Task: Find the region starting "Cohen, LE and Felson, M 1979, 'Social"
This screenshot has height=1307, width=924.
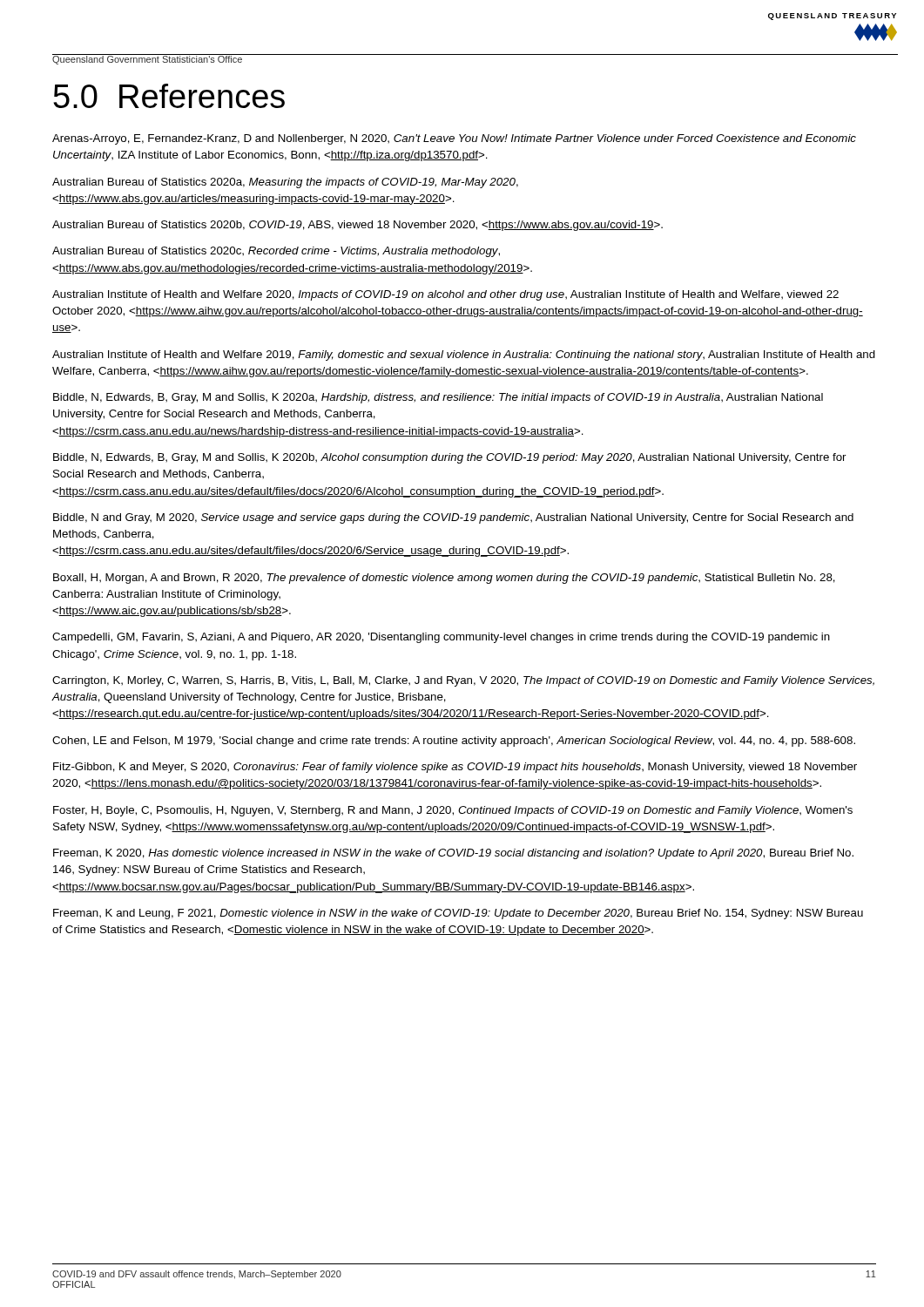Action: coord(454,740)
